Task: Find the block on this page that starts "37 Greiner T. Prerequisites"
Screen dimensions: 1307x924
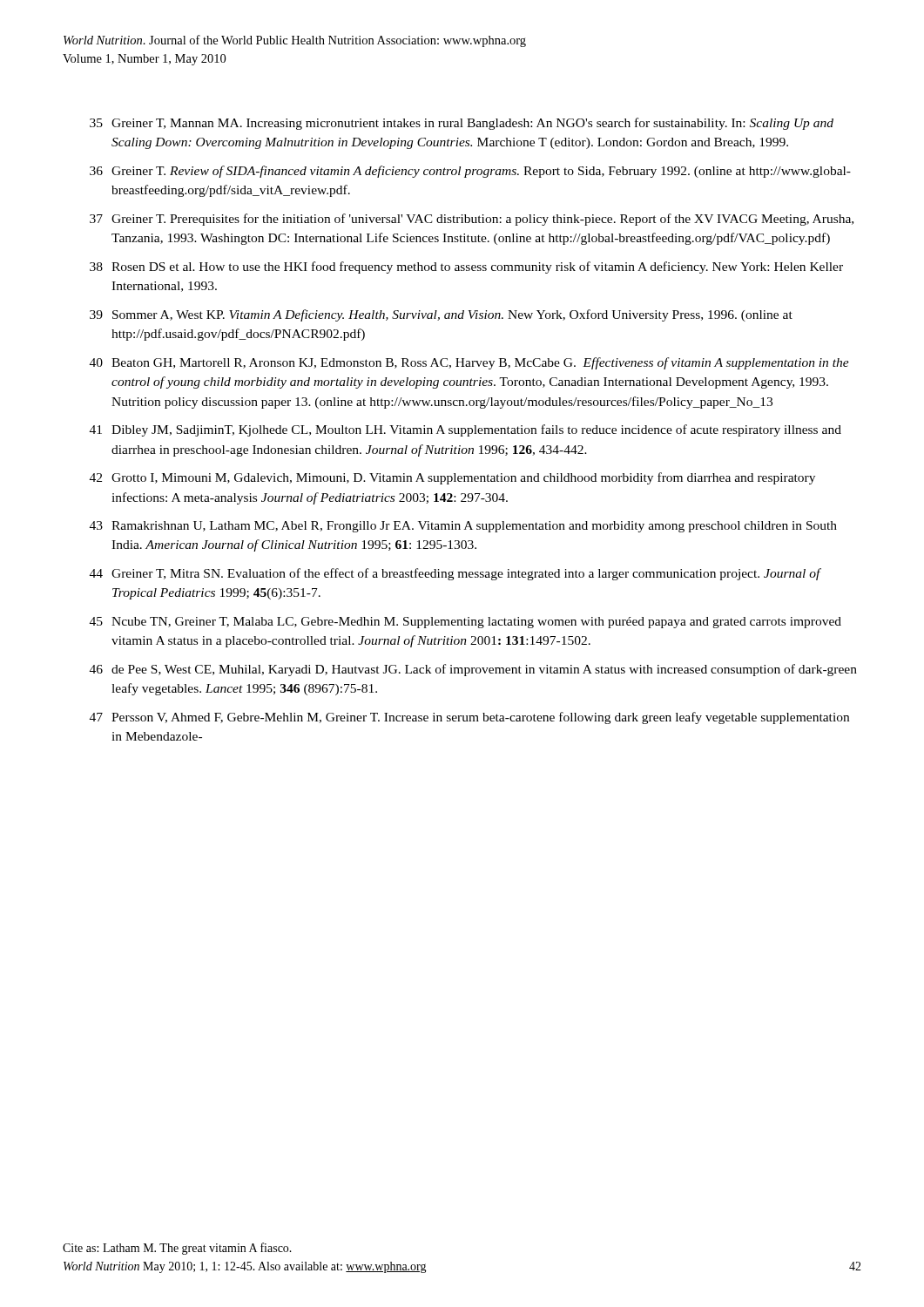Action: point(462,229)
